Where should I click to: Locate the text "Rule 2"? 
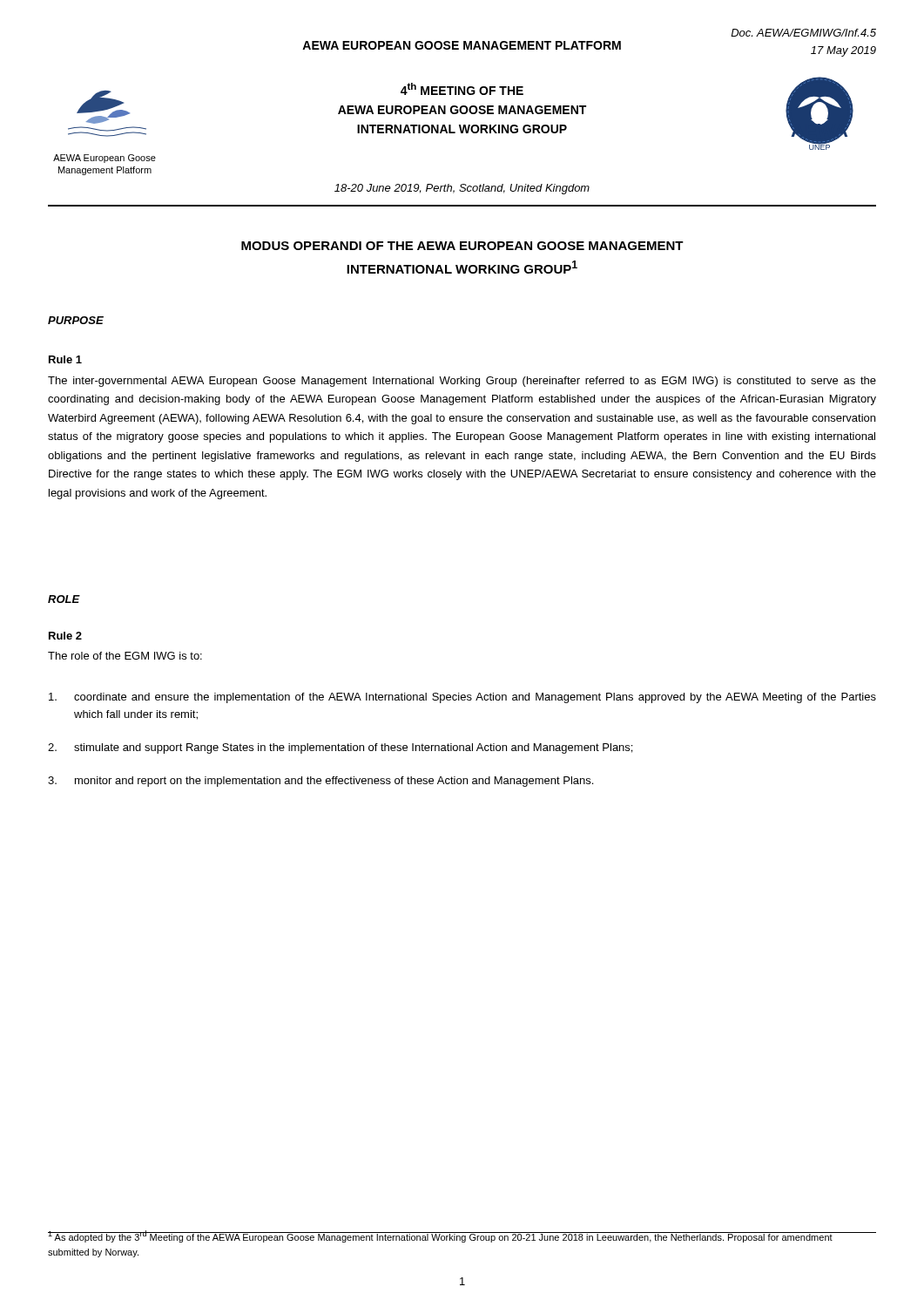(x=65, y=636)
